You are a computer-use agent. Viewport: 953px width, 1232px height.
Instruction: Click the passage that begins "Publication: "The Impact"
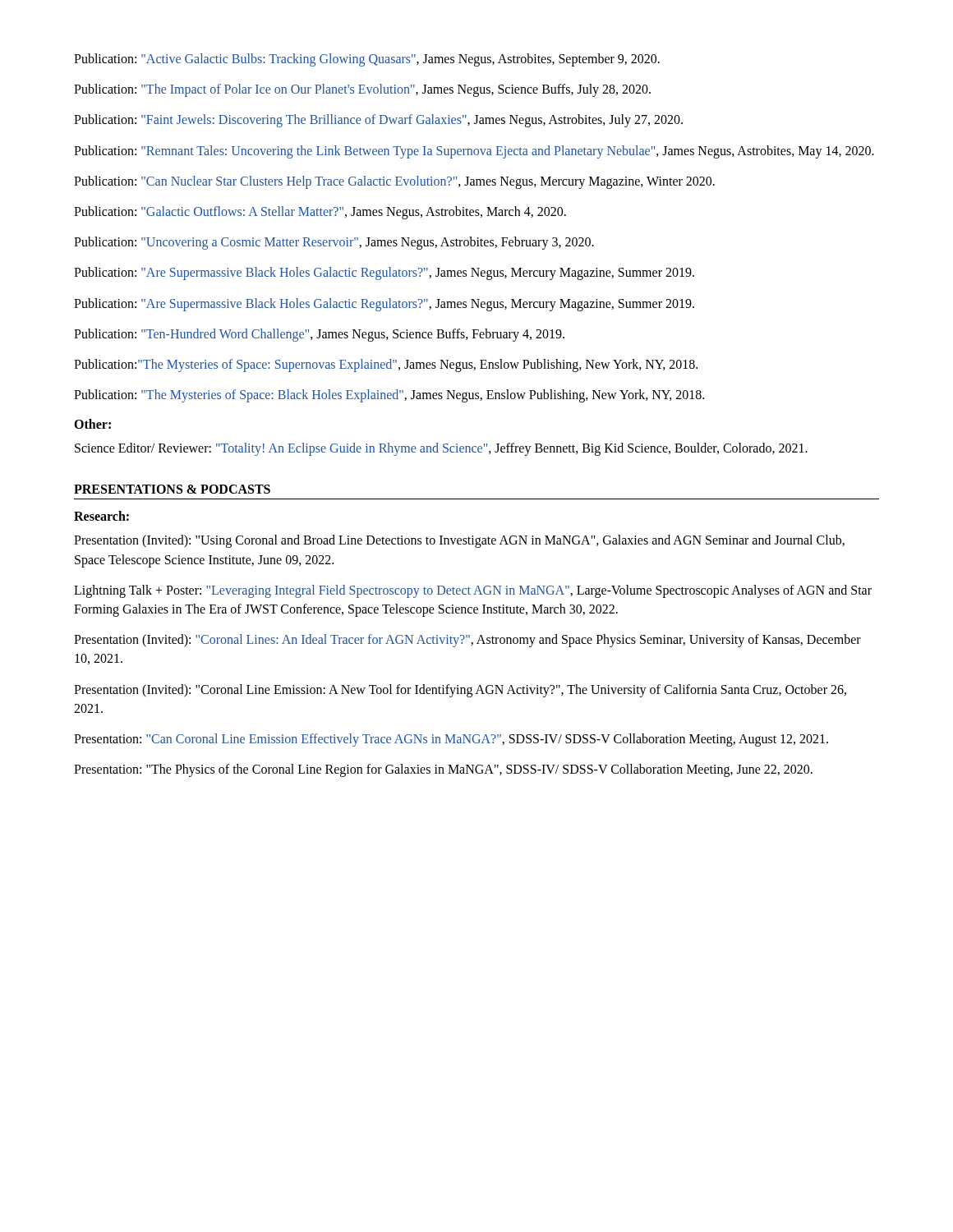coord(363,89)
